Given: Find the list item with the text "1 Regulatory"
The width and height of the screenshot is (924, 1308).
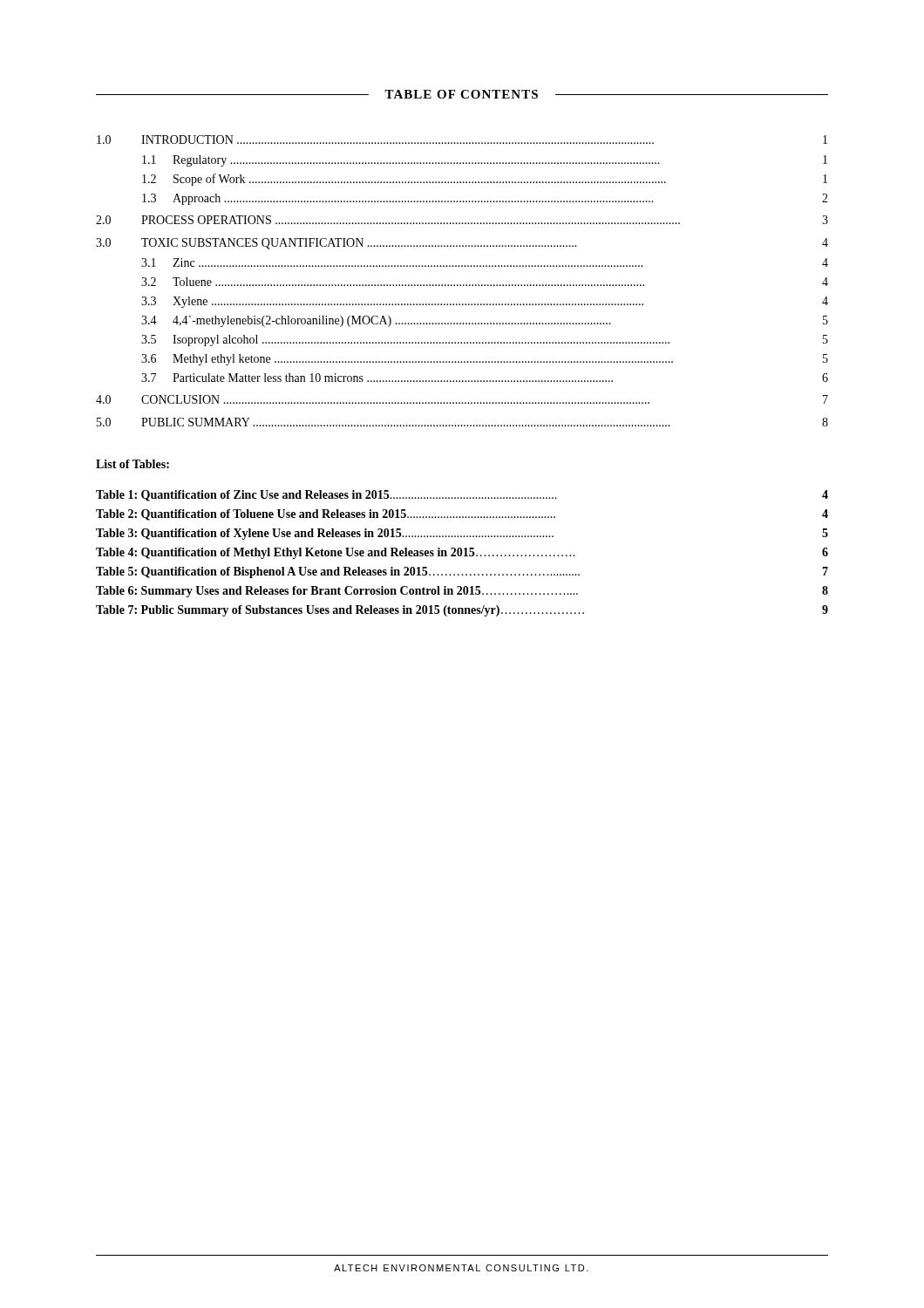Looking at the screenshot, I should point(485,160).
